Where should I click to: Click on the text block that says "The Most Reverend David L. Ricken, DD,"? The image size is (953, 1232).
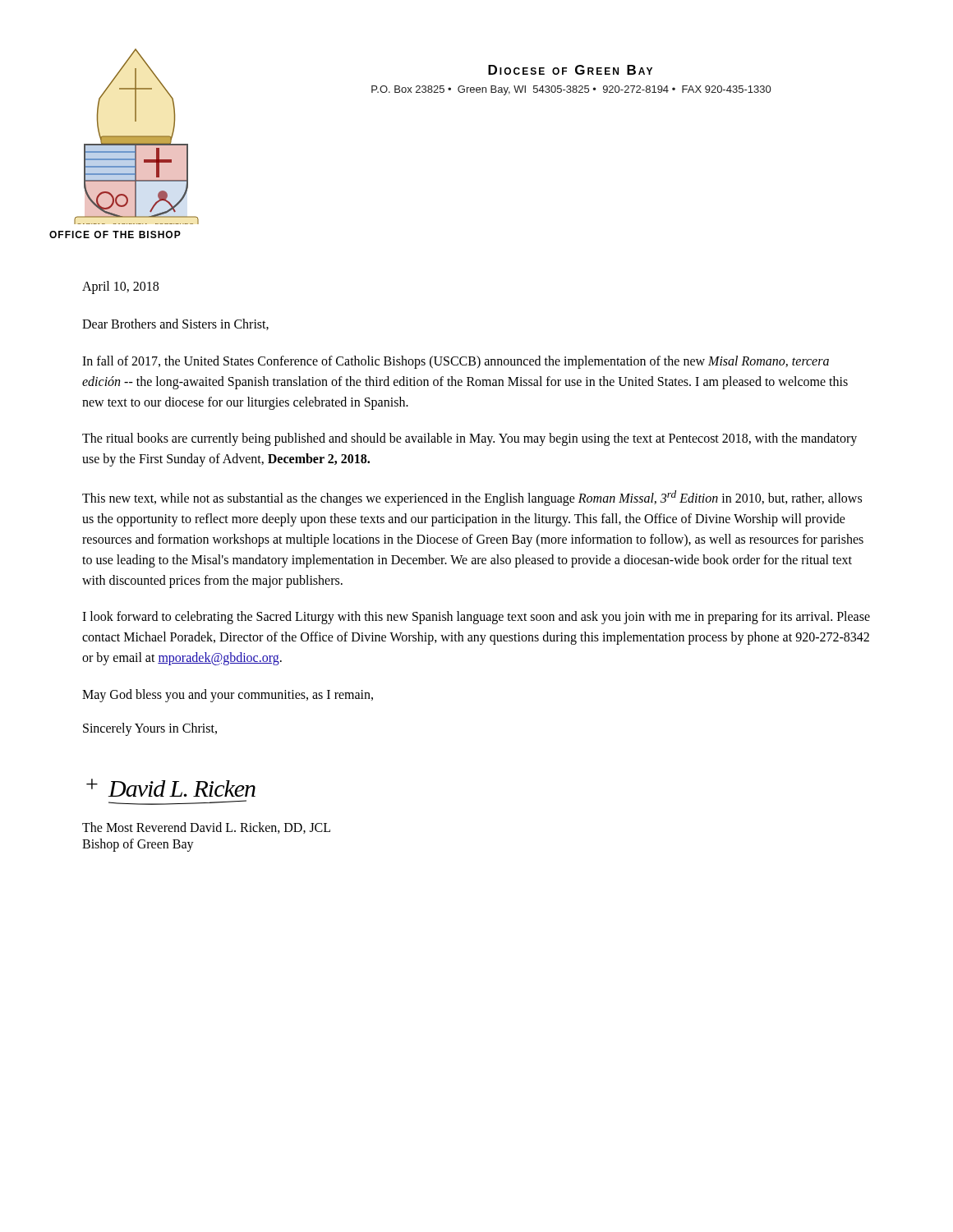tap(207, 828)
